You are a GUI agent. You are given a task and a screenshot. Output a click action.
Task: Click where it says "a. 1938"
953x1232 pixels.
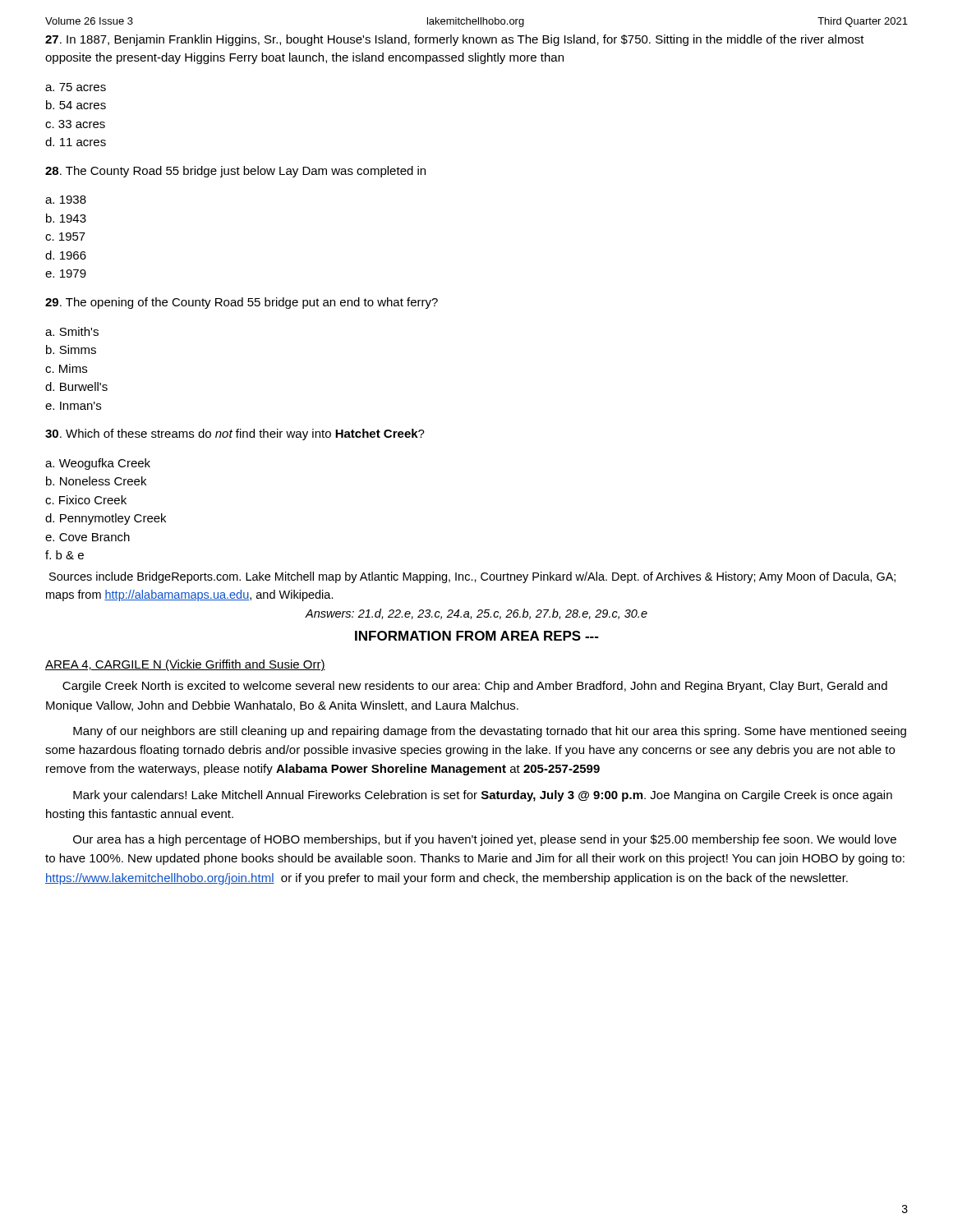tap(66, 200)
